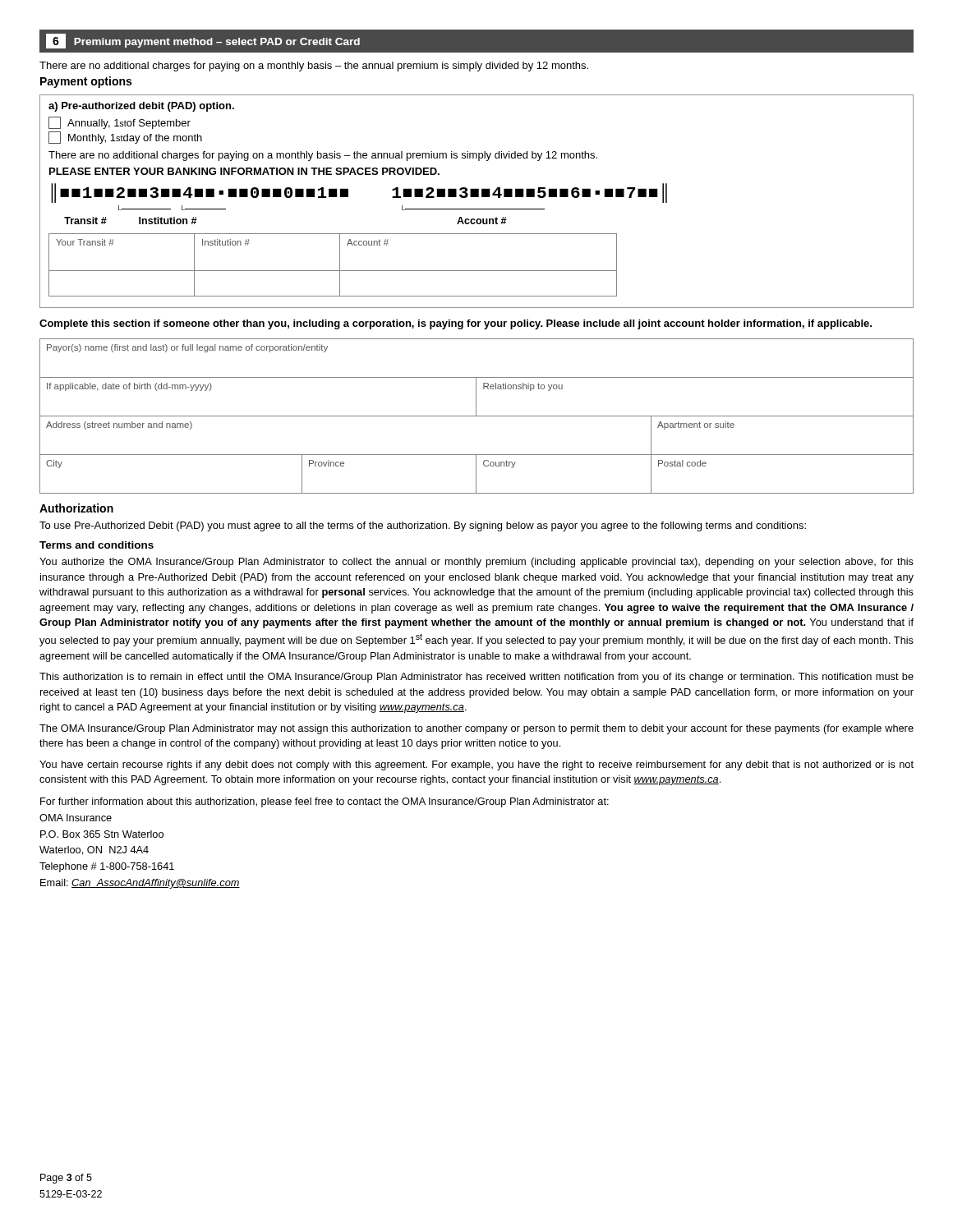953x1232 pixels.
Task: Locate the text block starting "PLEASE ENTER YOUR BANKING INFORMATION IN THE SPACES"
Action: pos(244,171)
